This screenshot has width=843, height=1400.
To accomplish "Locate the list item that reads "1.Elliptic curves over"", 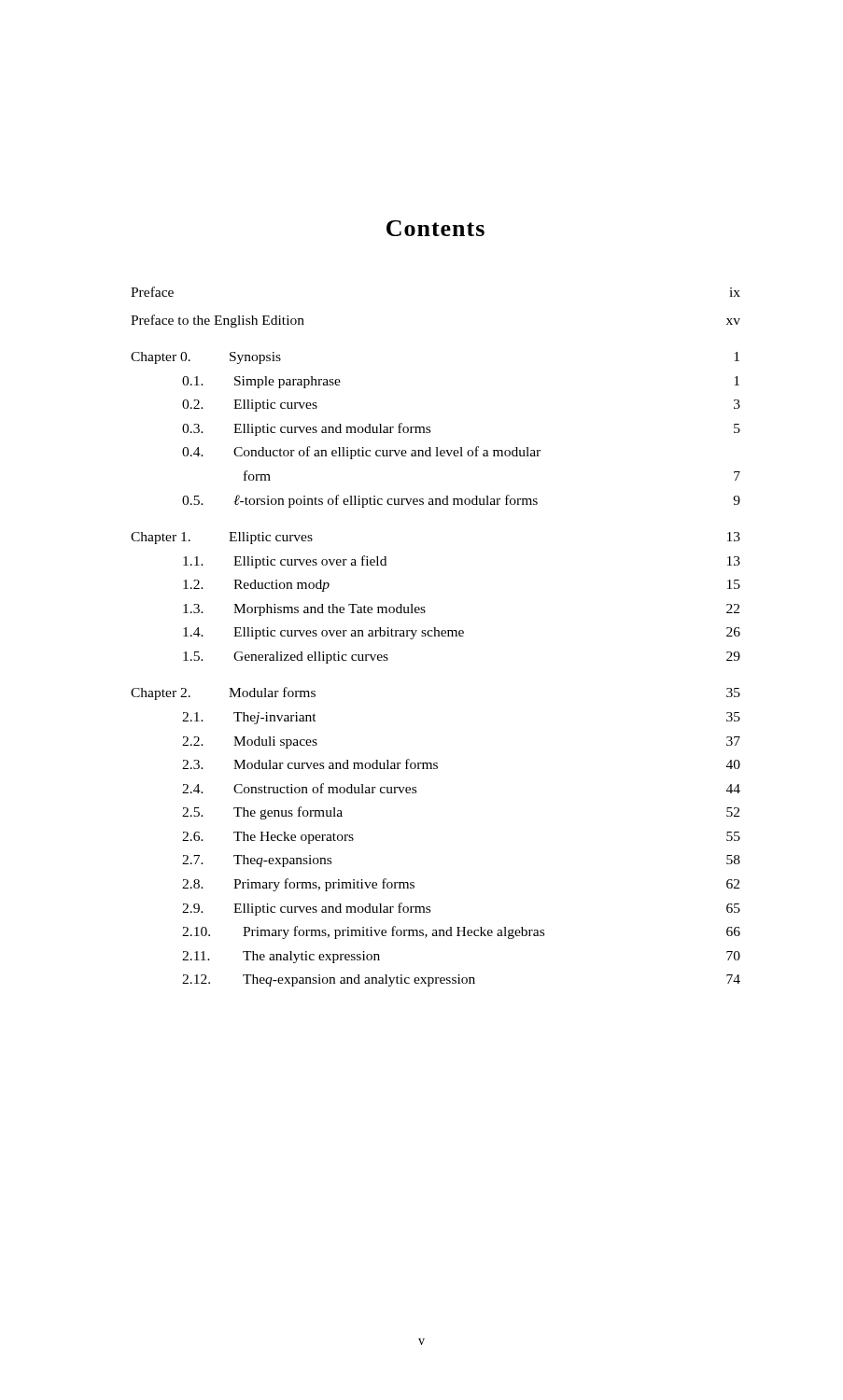I will coord(306,561).
